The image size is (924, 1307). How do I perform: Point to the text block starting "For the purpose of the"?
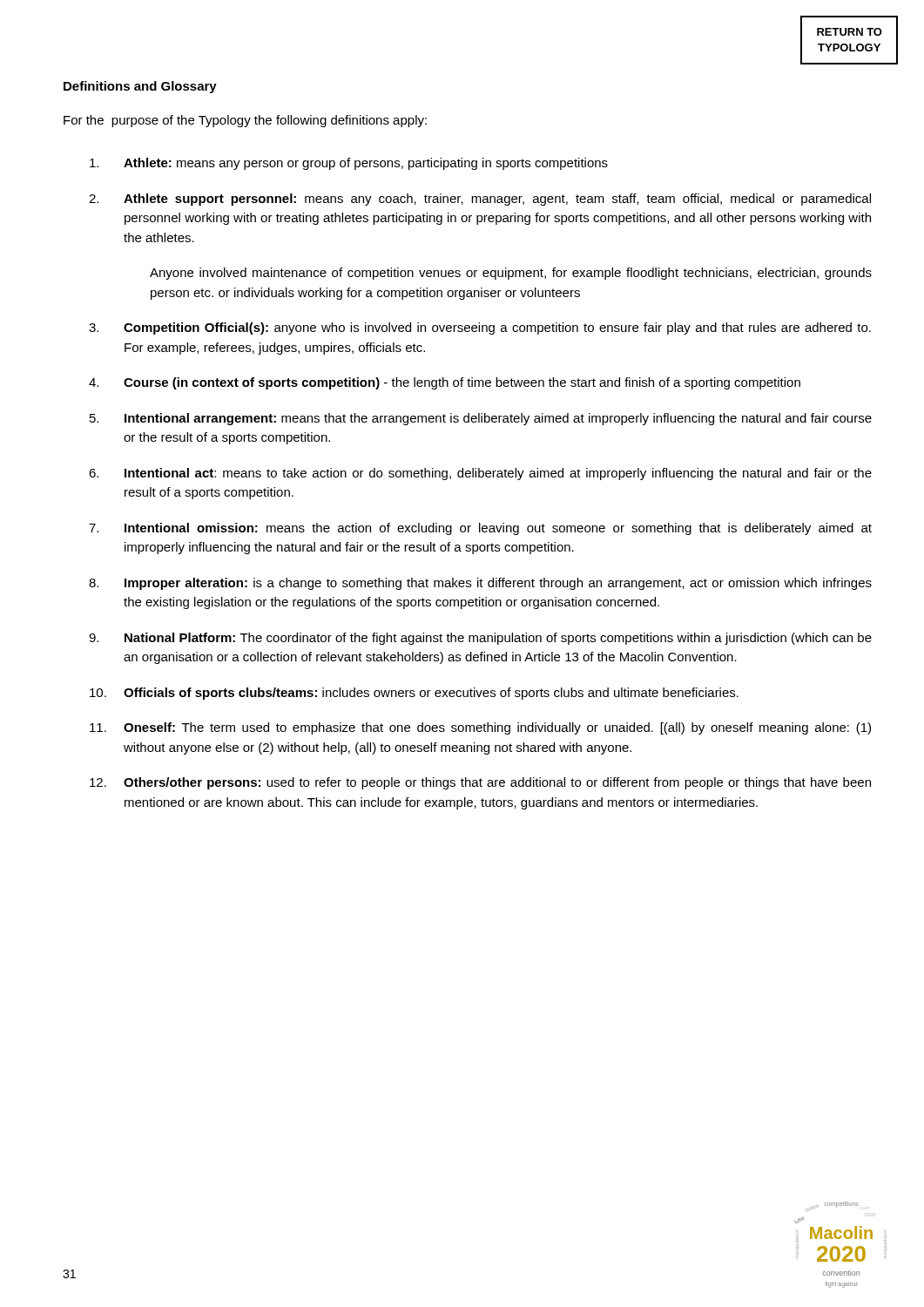coord(245,120)
